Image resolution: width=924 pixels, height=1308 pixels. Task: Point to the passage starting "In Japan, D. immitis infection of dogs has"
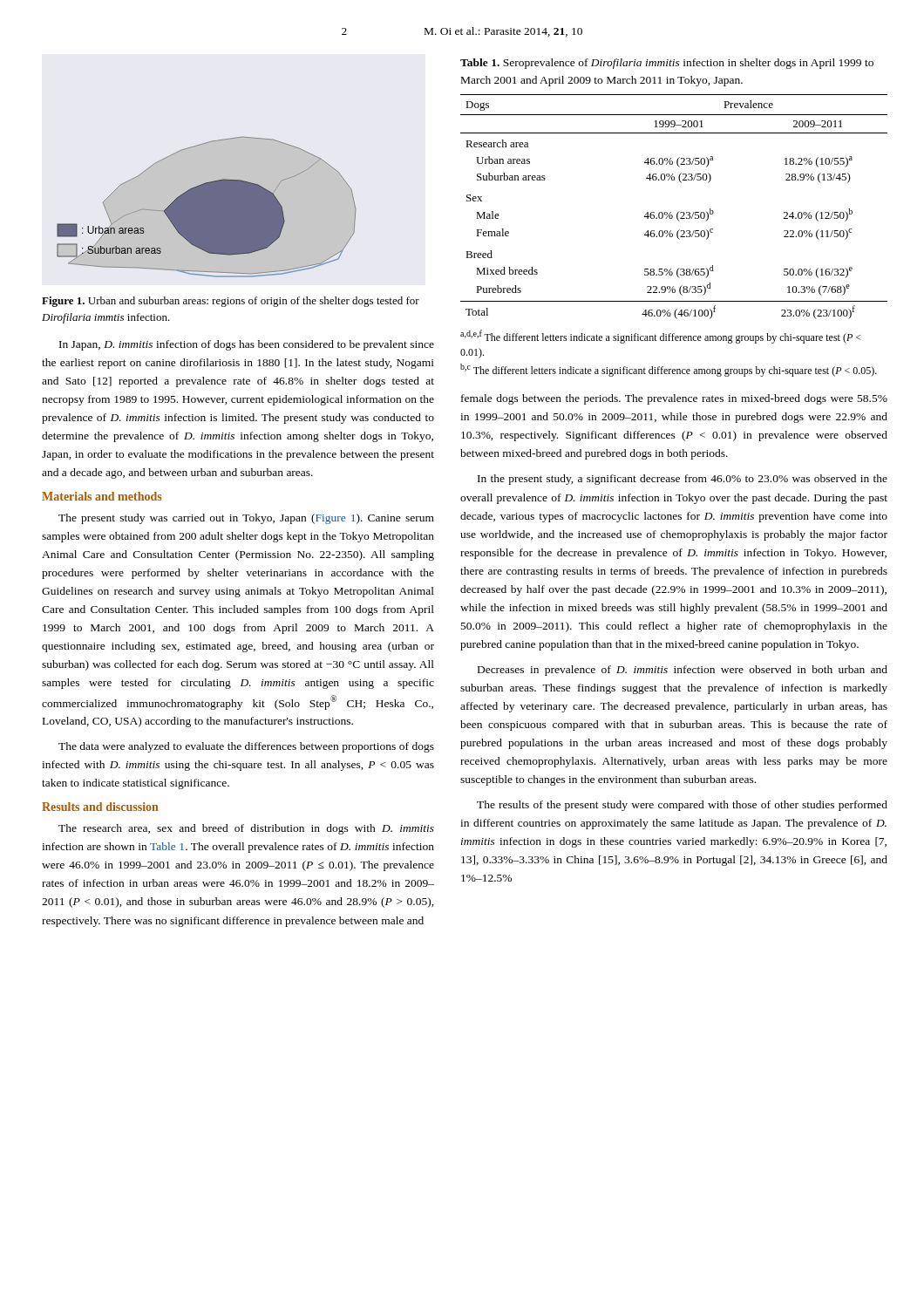click(x=238, y=408)
